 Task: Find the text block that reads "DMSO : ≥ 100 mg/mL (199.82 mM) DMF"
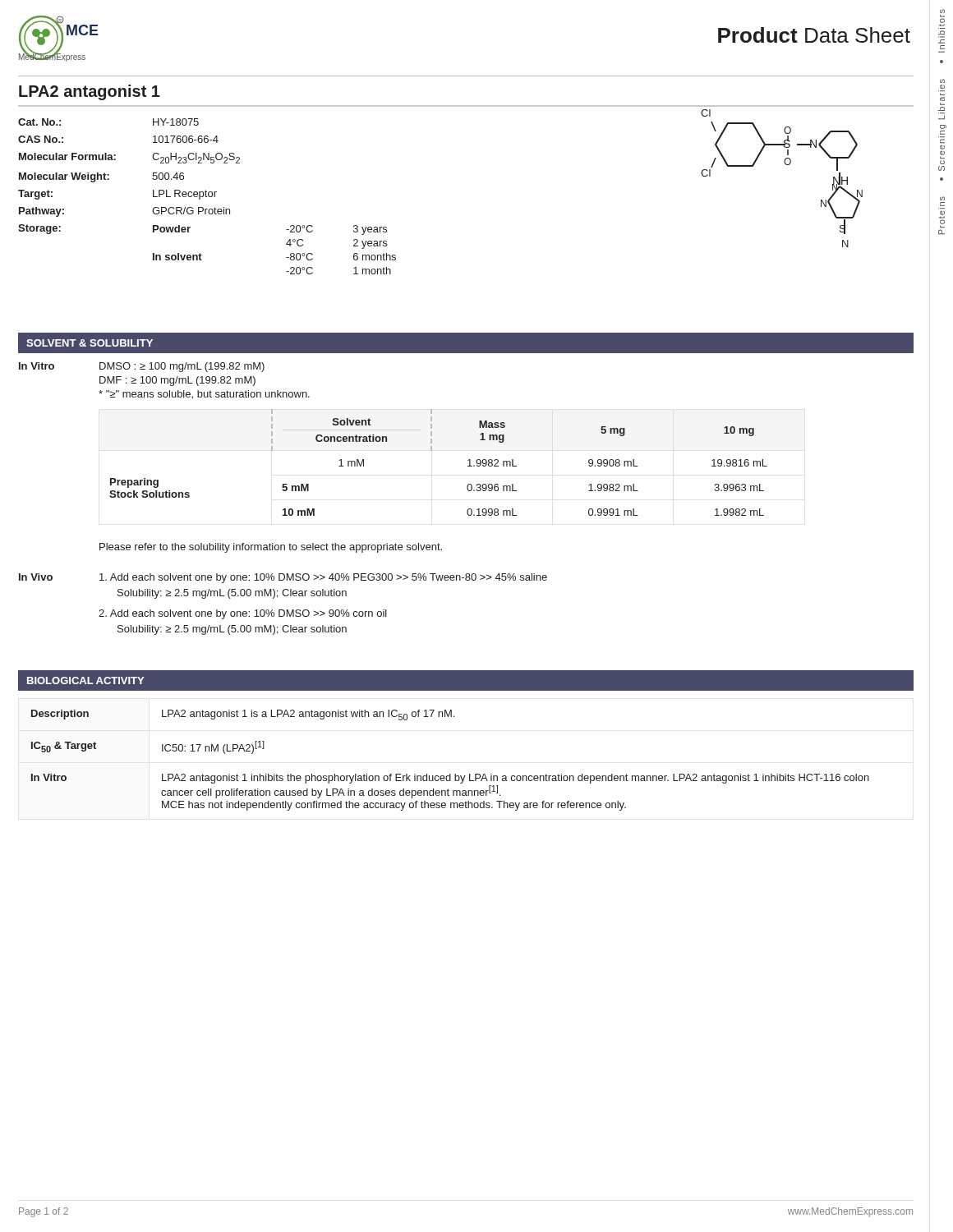point(182,367)
